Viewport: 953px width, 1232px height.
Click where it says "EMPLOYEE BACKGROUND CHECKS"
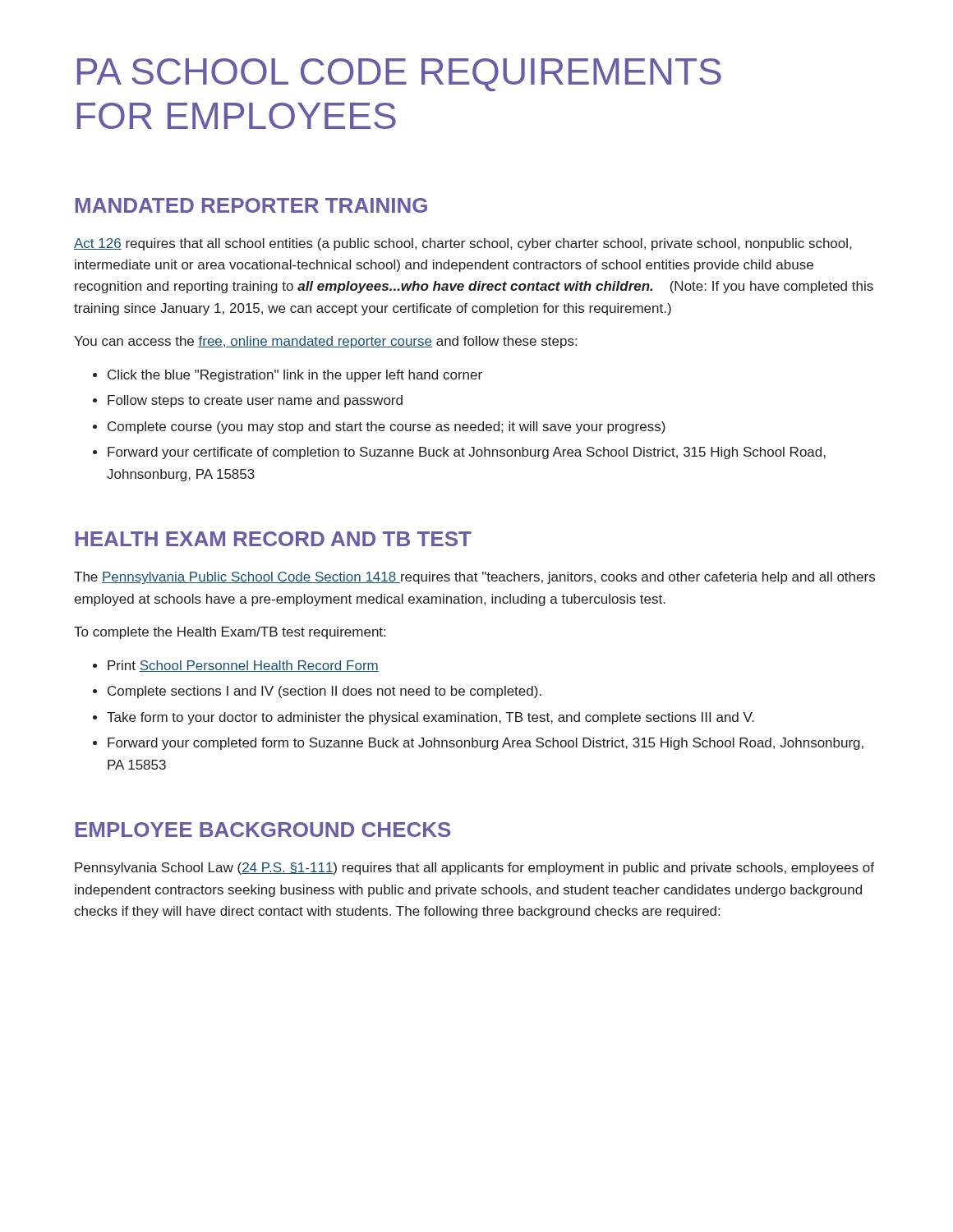coord(263,830)
